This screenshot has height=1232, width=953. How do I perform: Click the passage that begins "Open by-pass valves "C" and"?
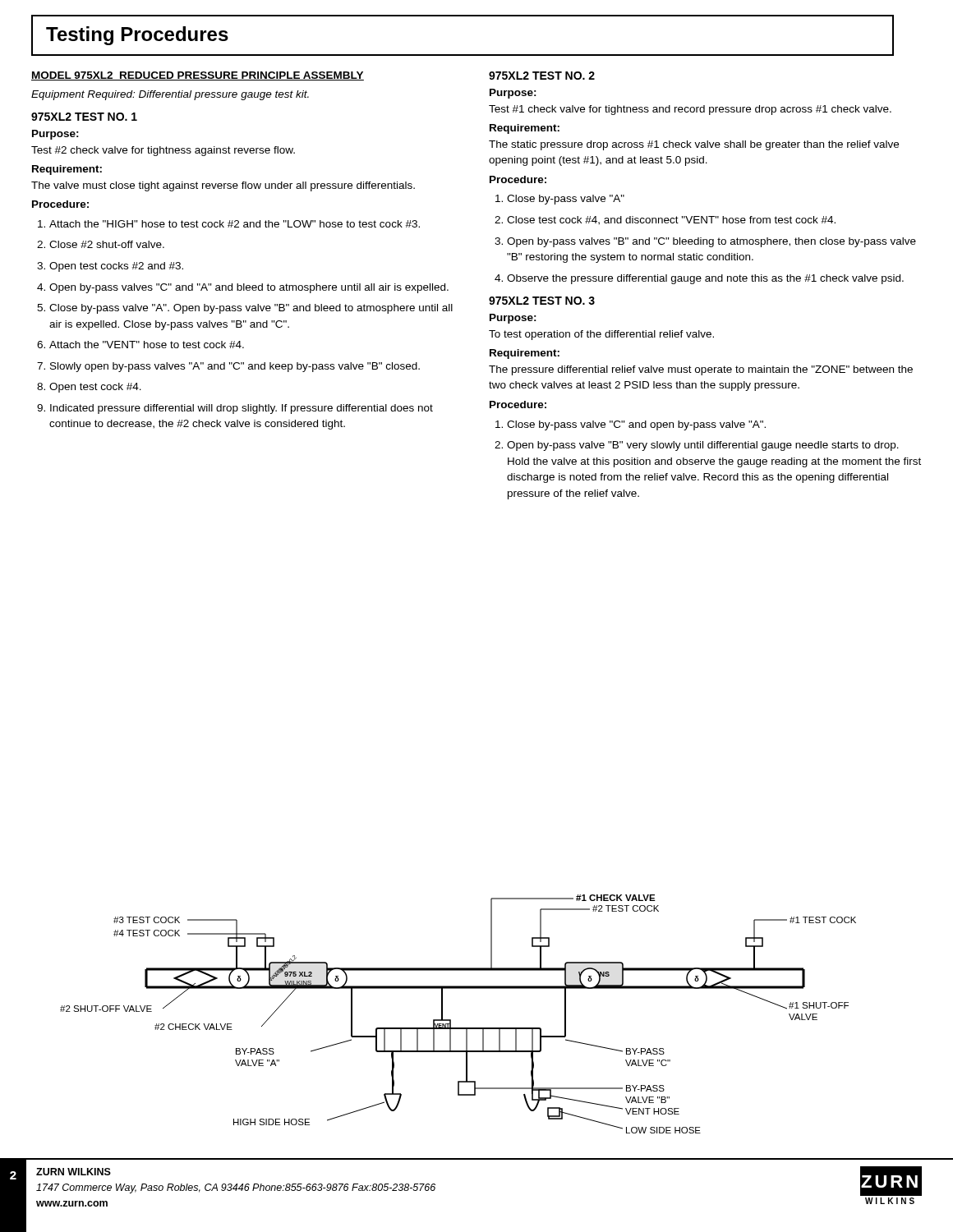[249, 287]
